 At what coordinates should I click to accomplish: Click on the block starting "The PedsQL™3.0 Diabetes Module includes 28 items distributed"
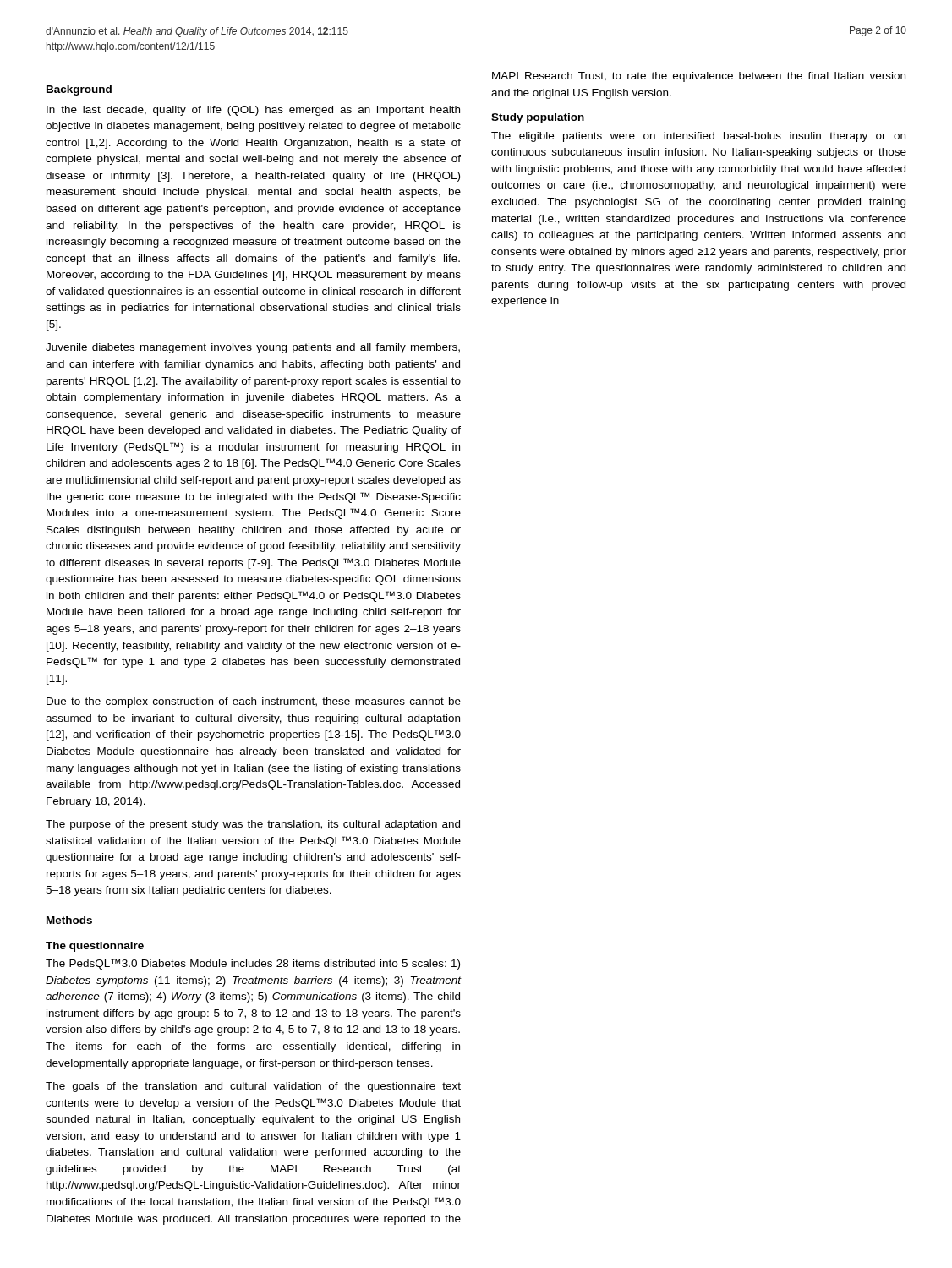click(x=253, y=1013)
